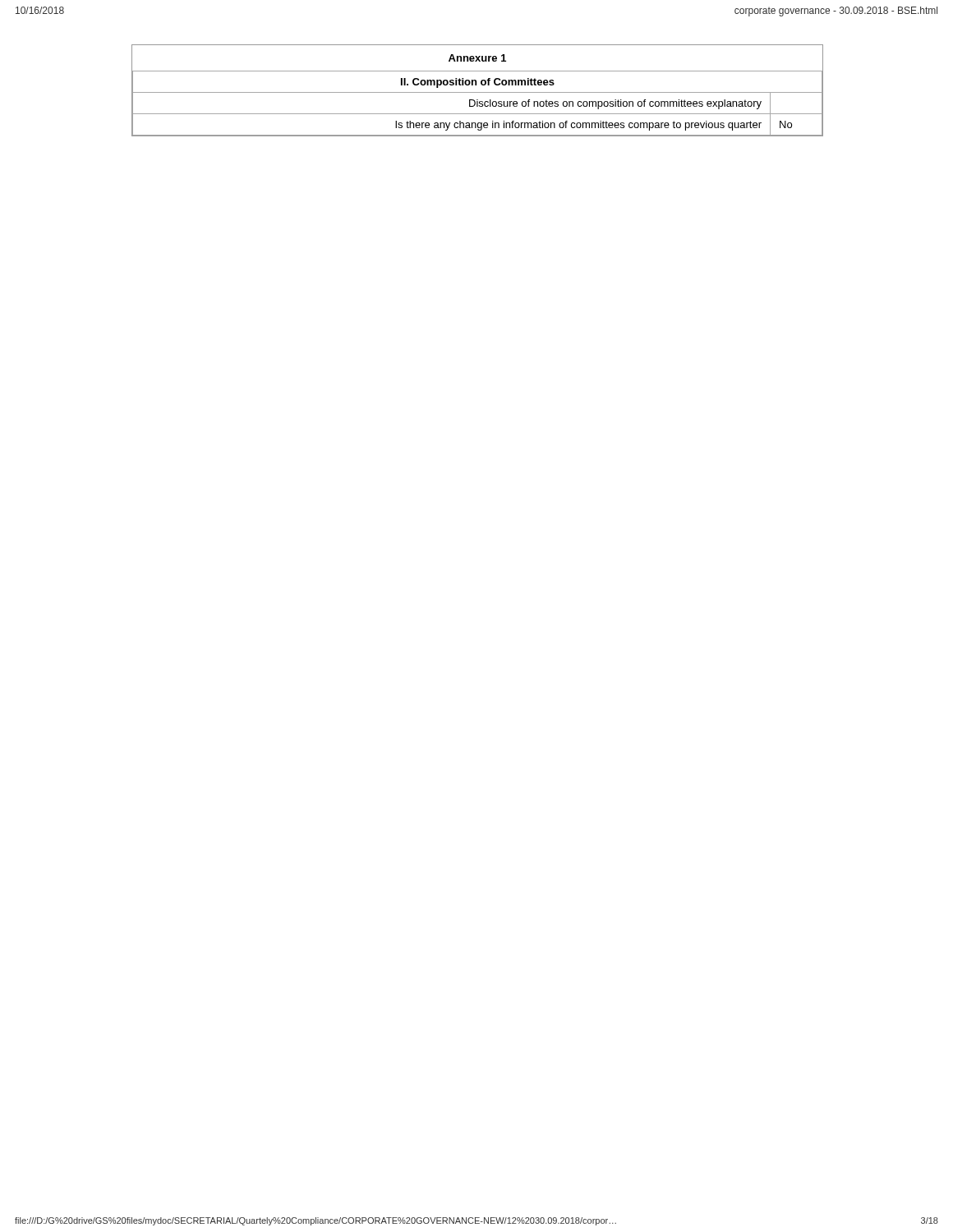Screen dimensions: 1232x953
Task: Select the table
Action: (x=477, y=90)
